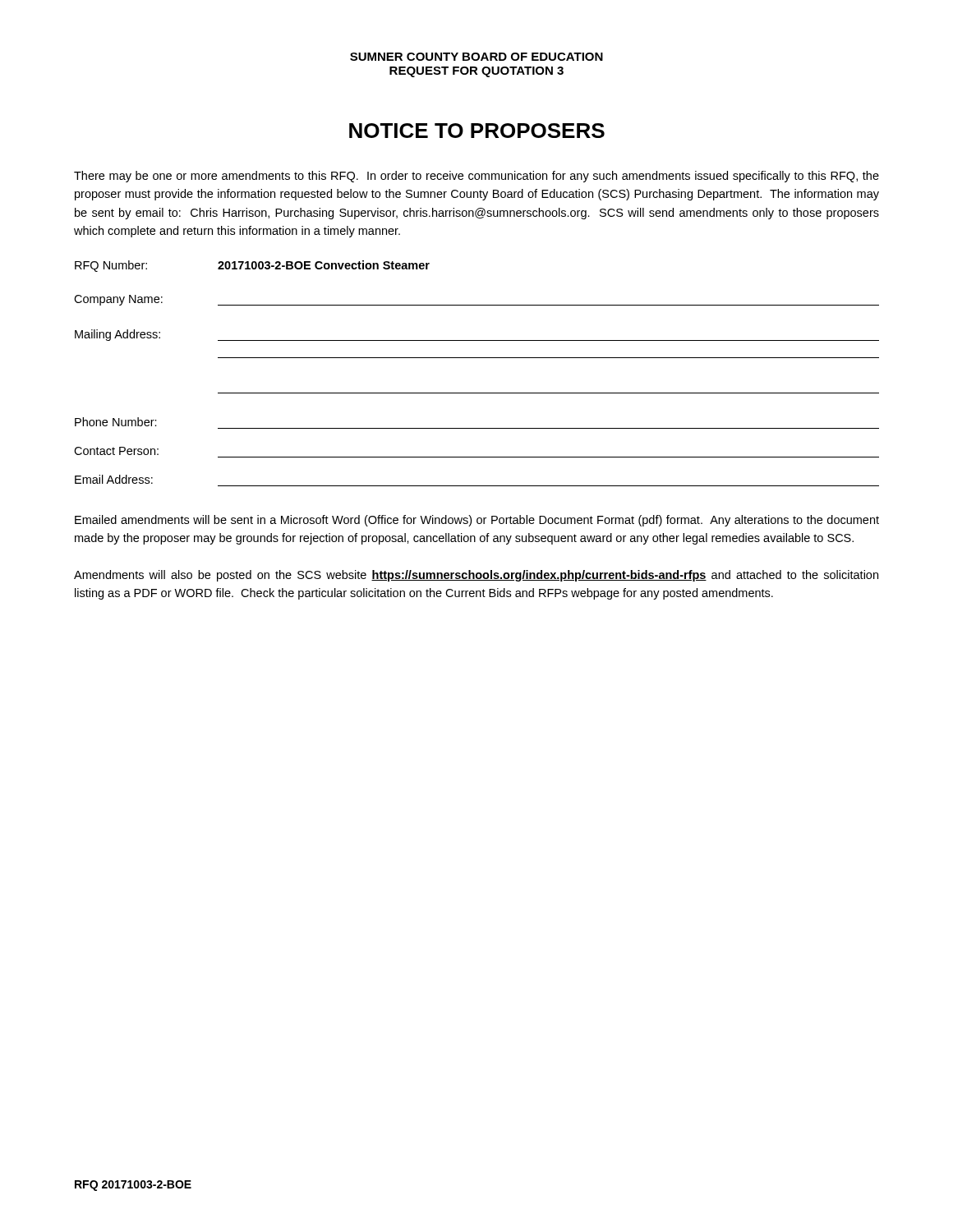Click on the text starting "Contact Person:"
The height and width of the screenshot is (1232, 953).
click(476, 449)
